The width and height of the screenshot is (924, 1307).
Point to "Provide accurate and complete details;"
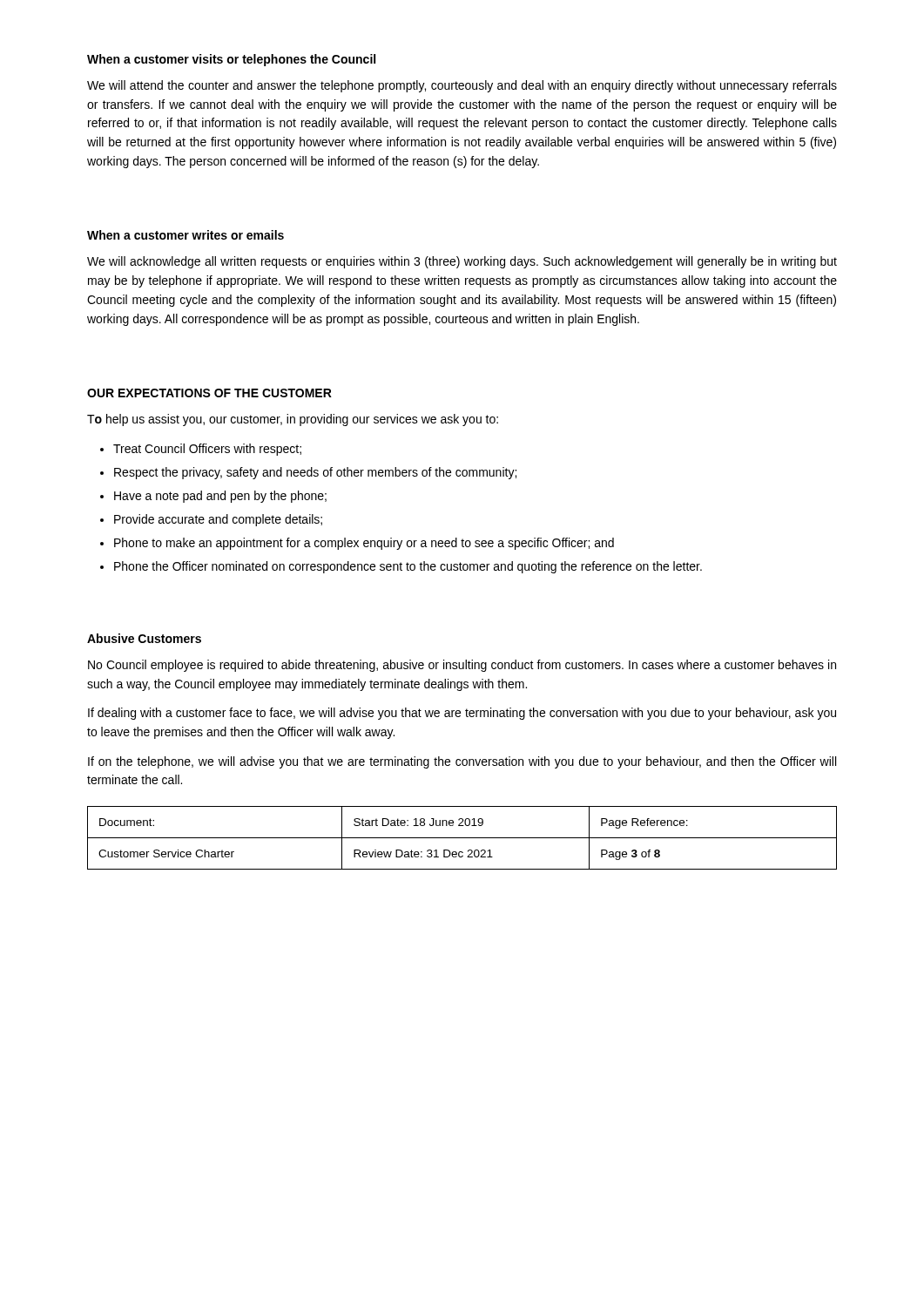pyautogui.click(x=218, y=519)
